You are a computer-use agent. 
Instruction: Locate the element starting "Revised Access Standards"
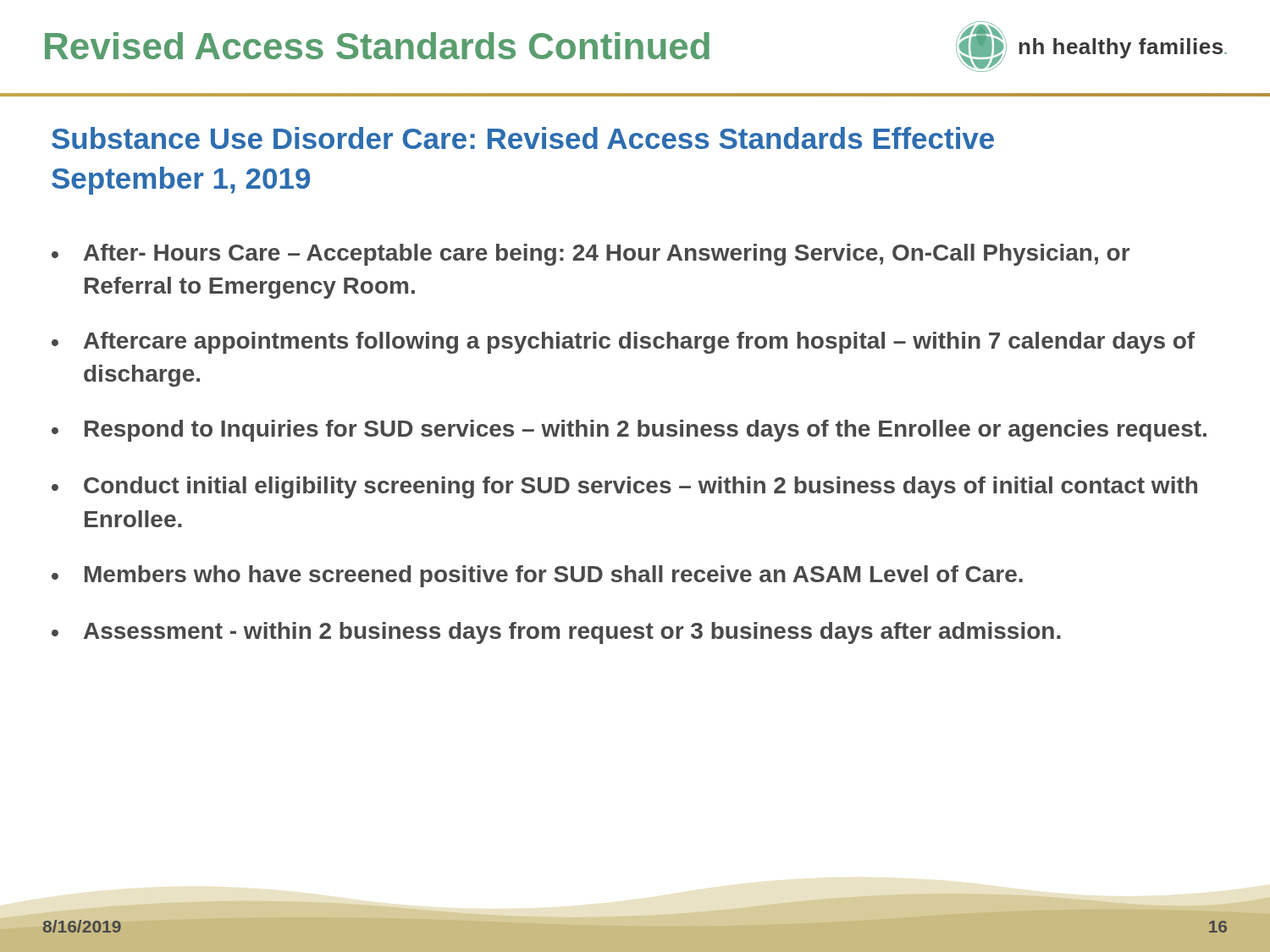635,47
